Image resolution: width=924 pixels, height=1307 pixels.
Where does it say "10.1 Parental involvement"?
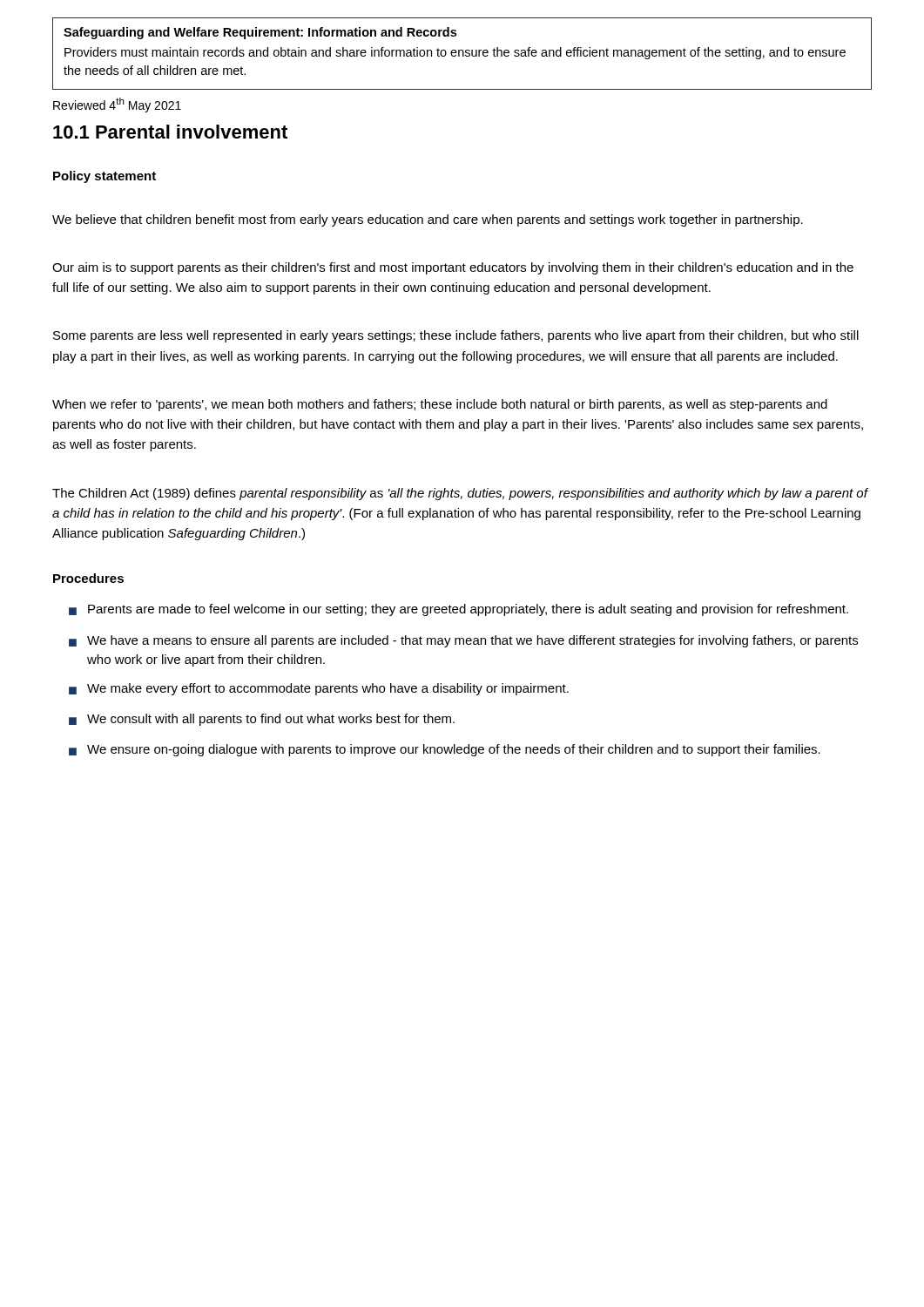pos(170,132)
